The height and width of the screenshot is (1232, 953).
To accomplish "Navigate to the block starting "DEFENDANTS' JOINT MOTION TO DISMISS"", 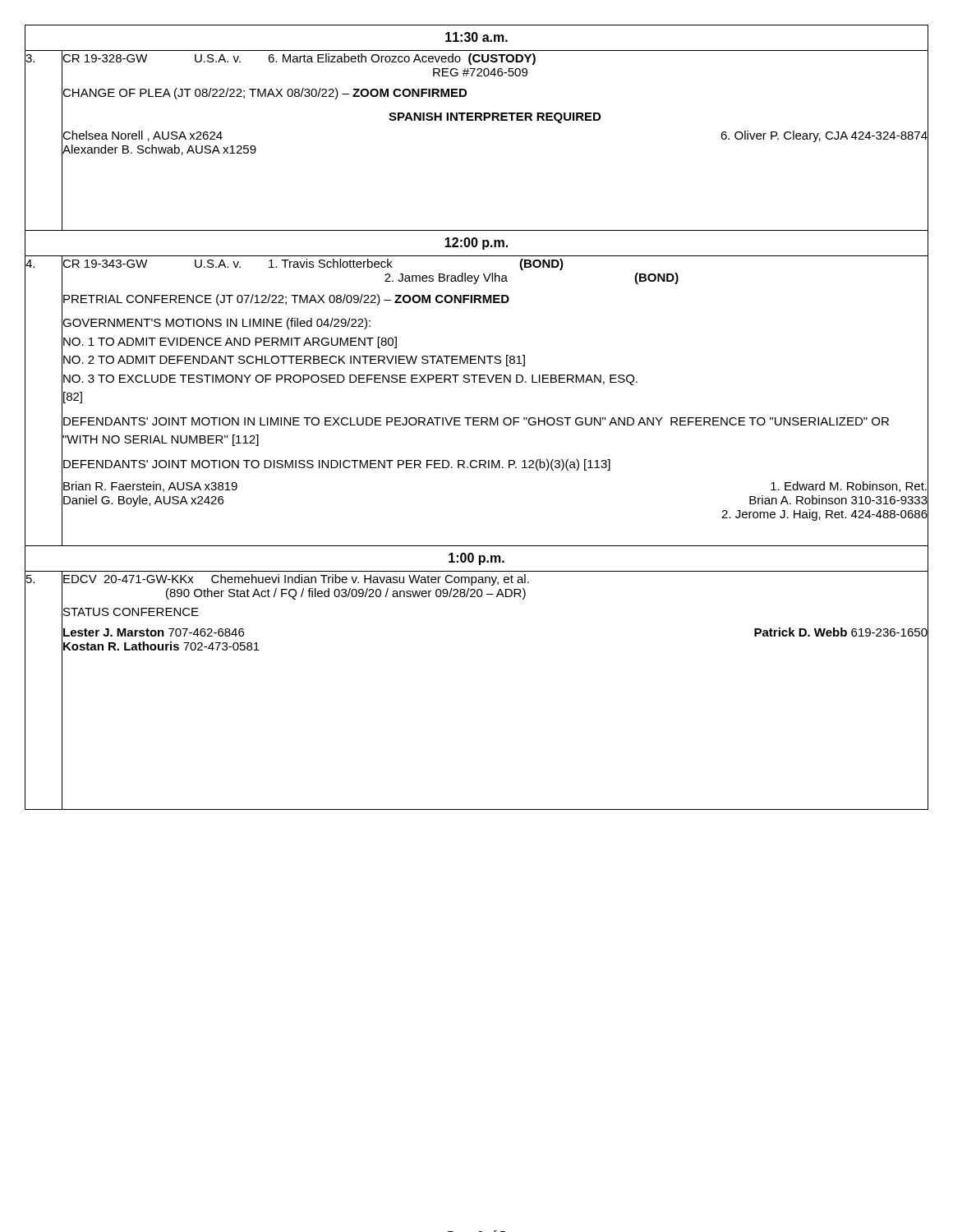I will pyautogui.click(x=337, y=463).
